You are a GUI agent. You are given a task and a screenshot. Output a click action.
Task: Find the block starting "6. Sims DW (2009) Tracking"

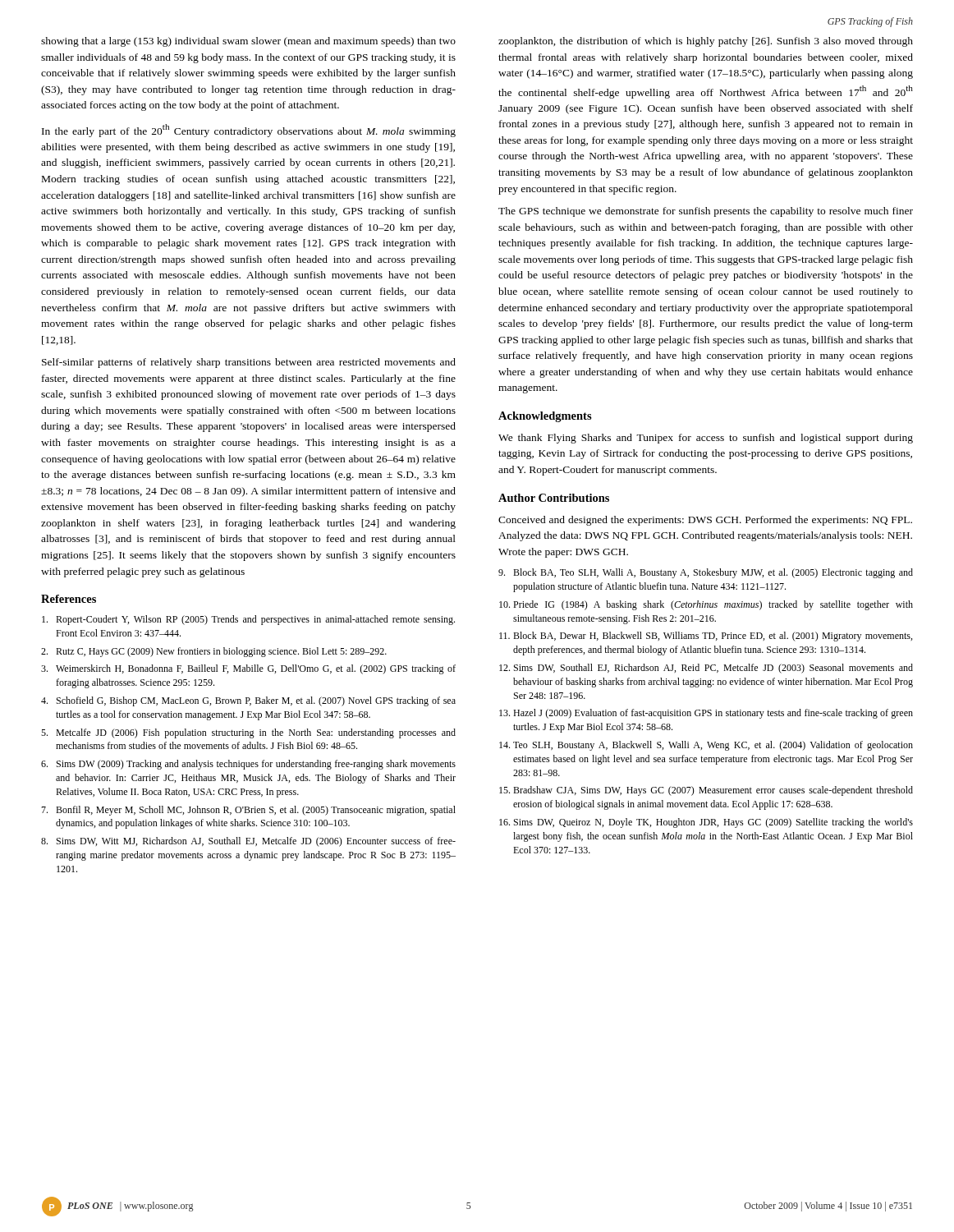248,778
